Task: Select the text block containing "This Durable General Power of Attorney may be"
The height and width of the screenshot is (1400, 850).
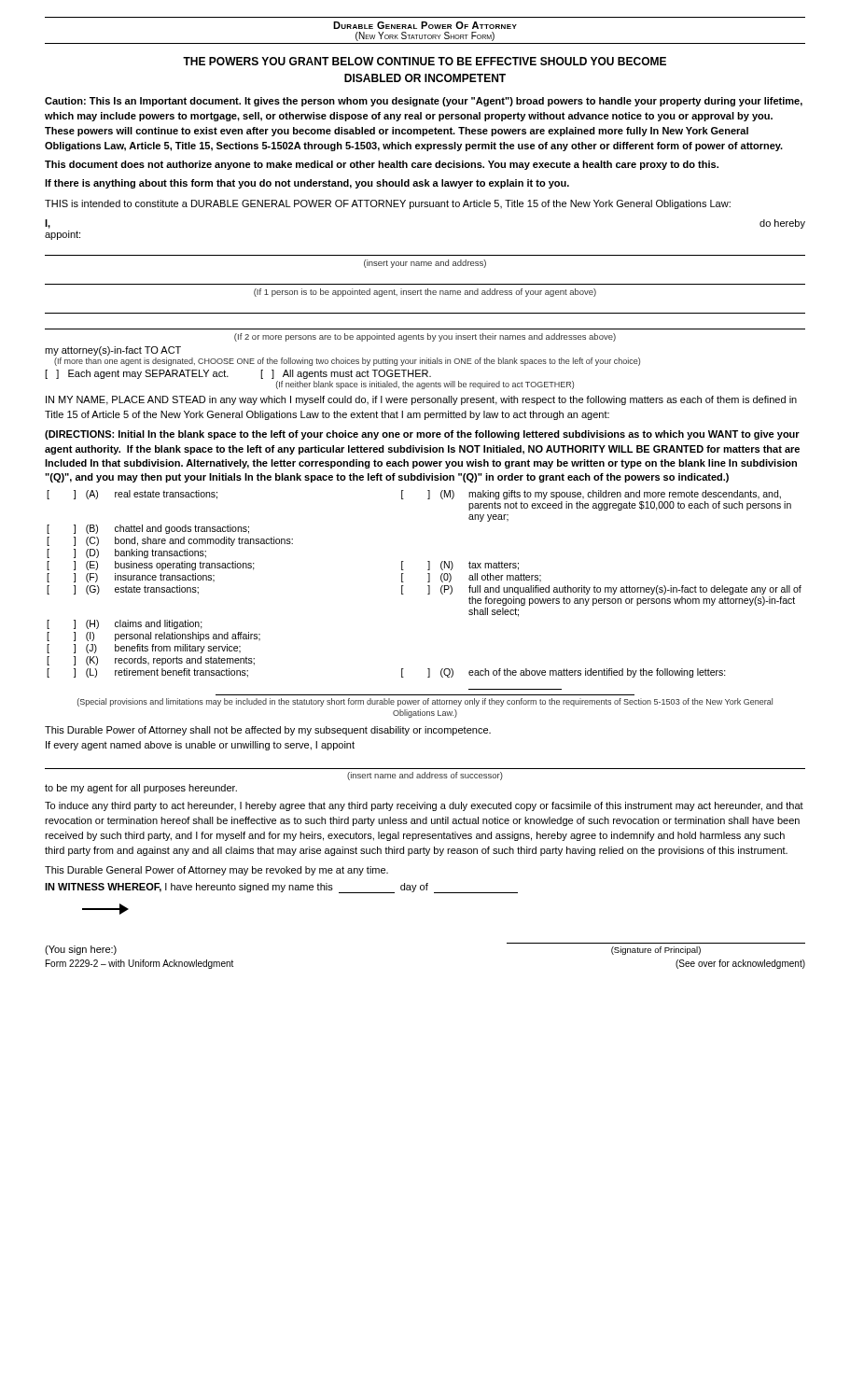Action: point(217,870)
